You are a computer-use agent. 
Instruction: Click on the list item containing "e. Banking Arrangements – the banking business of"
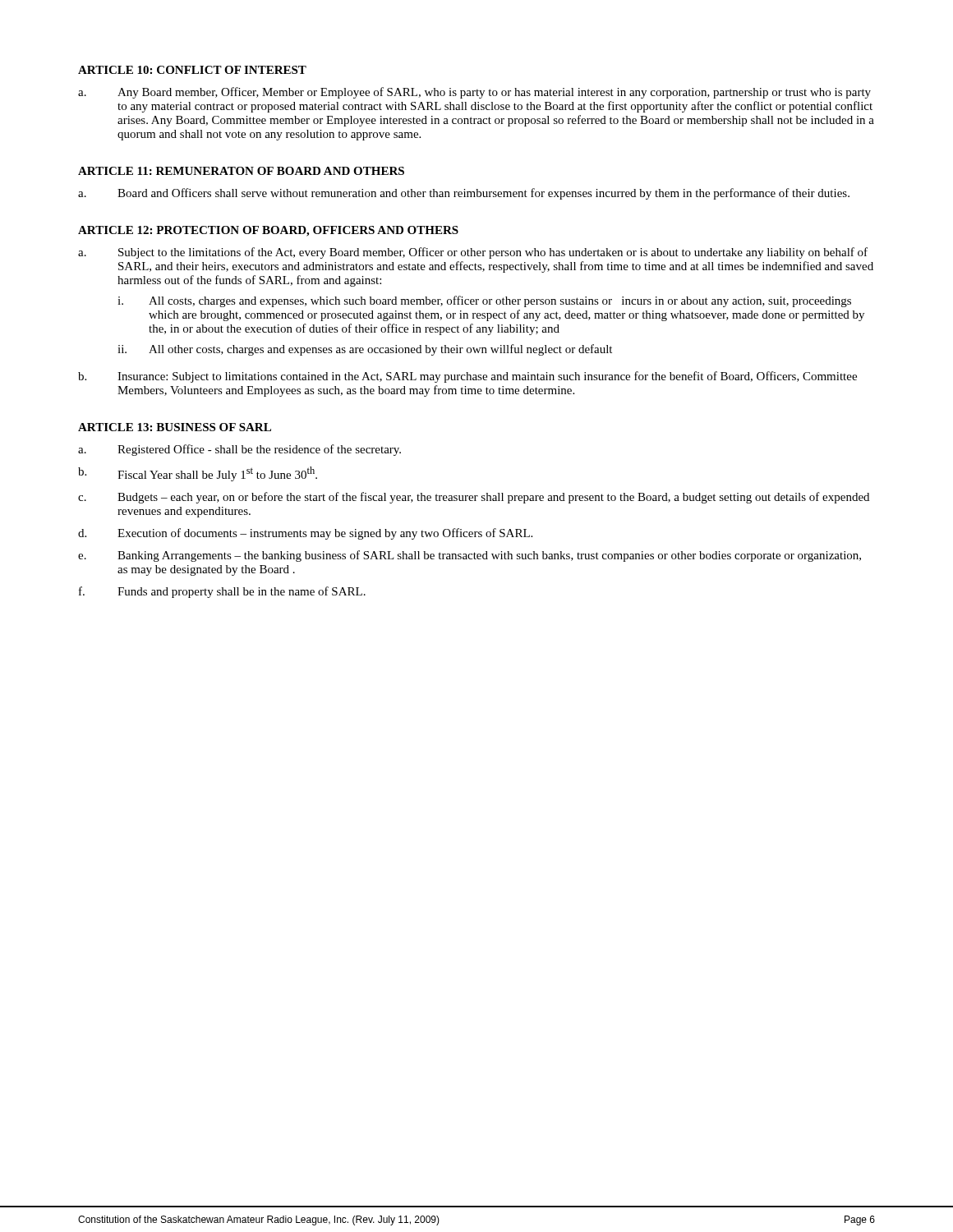click(x=476, y=563)
